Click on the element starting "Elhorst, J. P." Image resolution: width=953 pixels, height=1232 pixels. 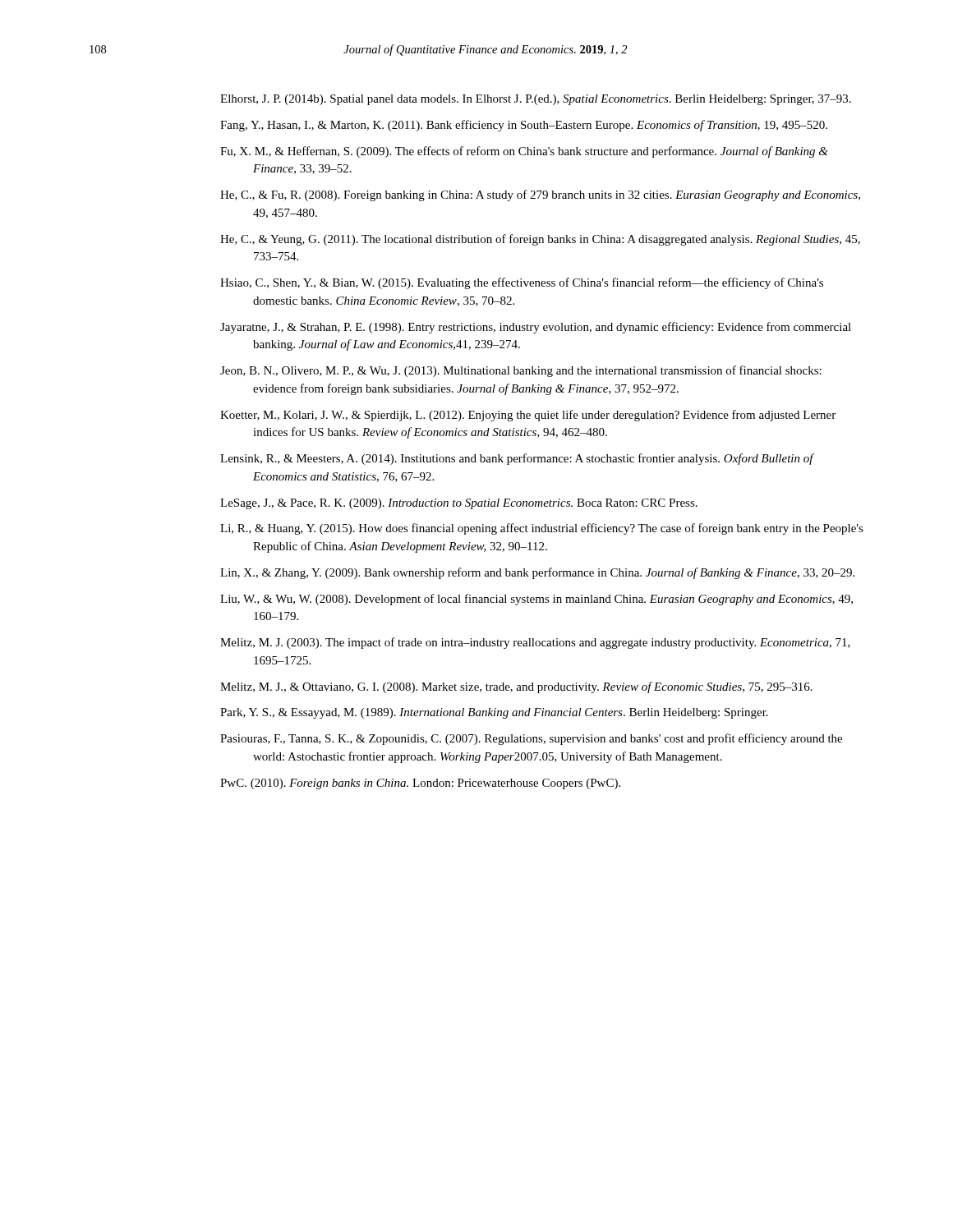point(536,99)
